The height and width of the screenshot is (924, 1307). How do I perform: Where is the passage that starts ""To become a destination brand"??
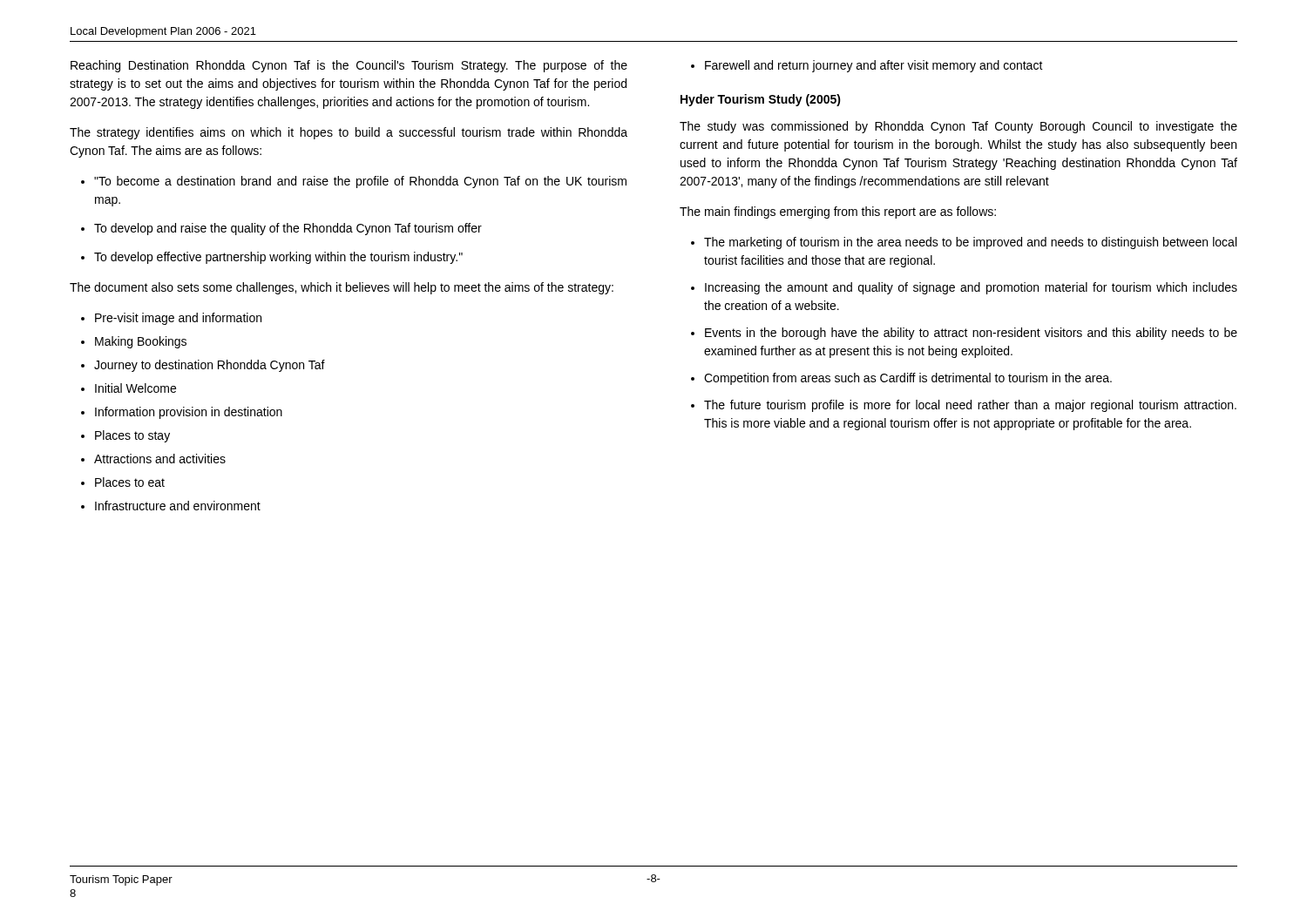tap(349, 191)
